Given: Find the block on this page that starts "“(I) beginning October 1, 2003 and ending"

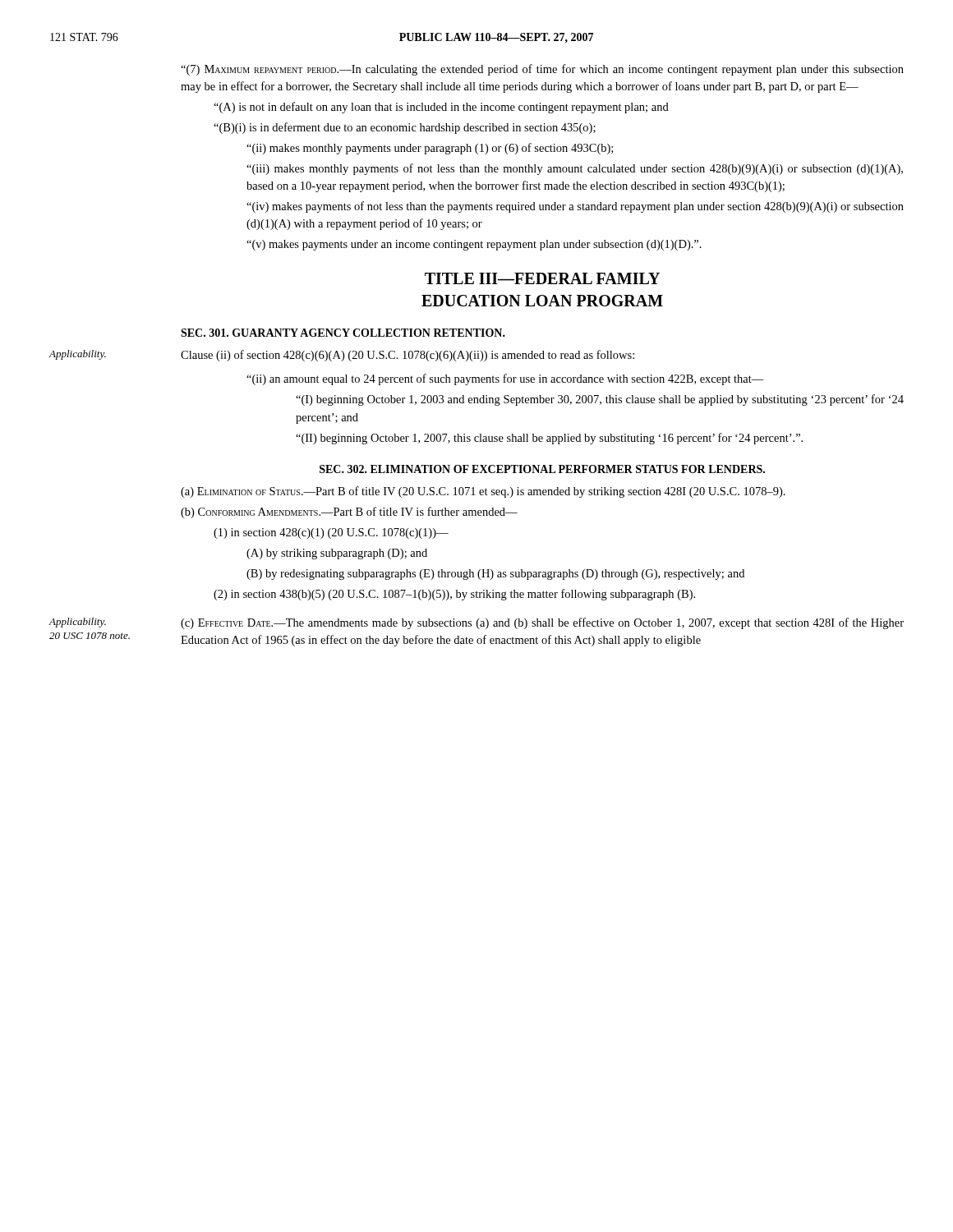Looking at the screenshot, I should (x=600, y=409).
